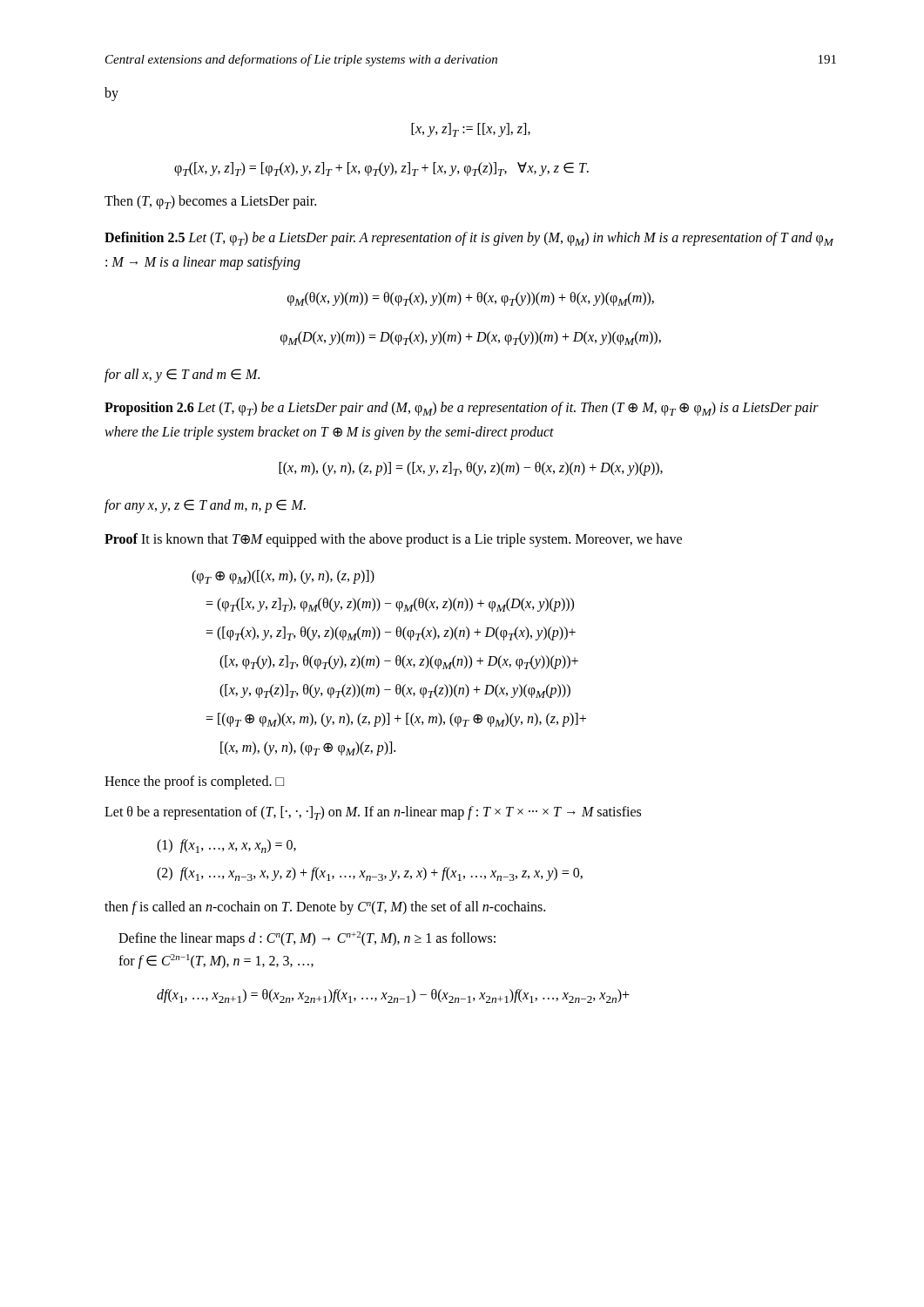Screen dimensions: 1307x924
Task: Click on the text block that reads "Definition 2.5 Let (T, φT)"
Action: [469, 250]
